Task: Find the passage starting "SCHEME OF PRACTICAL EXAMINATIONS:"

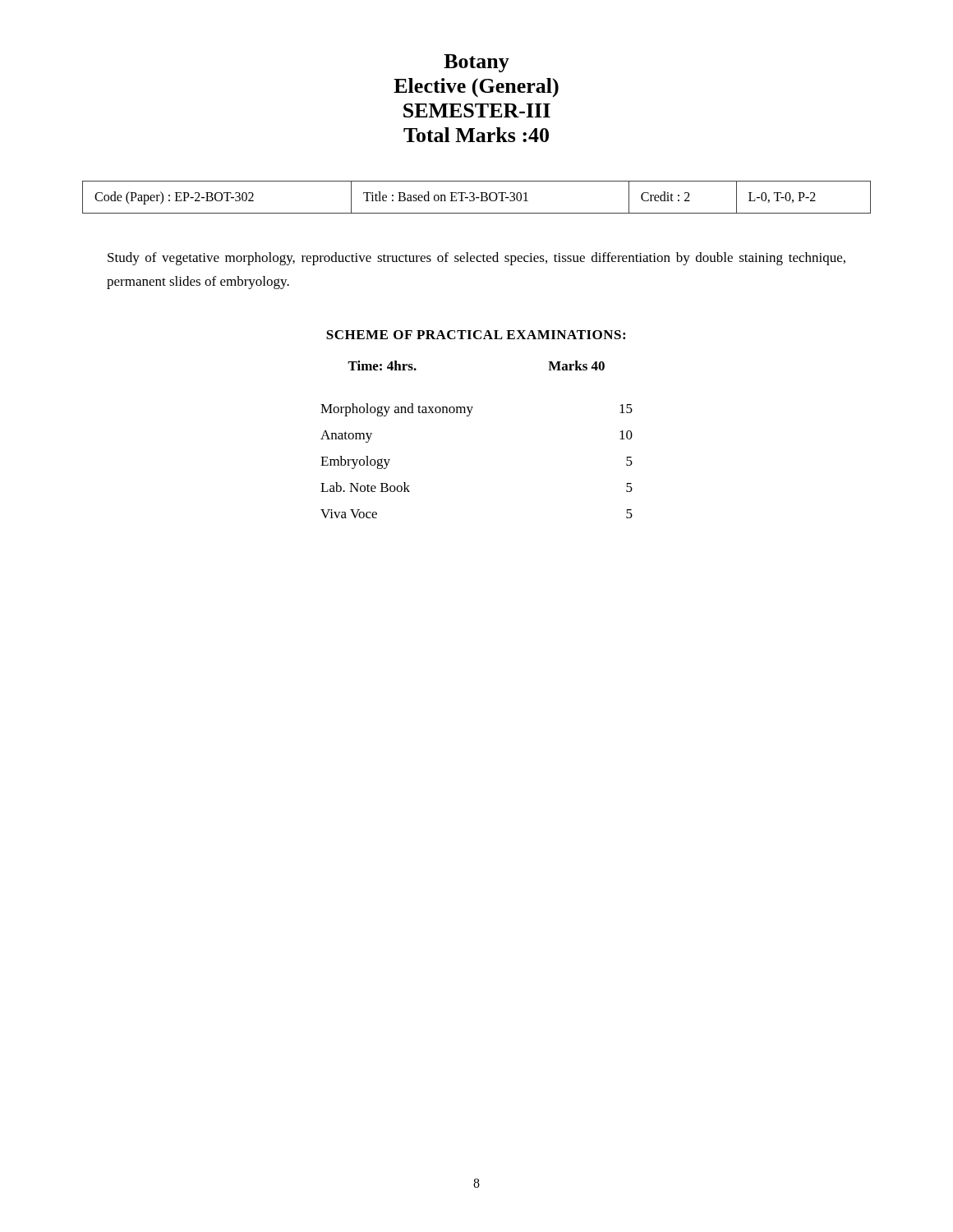Action: click(x=476, y=335)
